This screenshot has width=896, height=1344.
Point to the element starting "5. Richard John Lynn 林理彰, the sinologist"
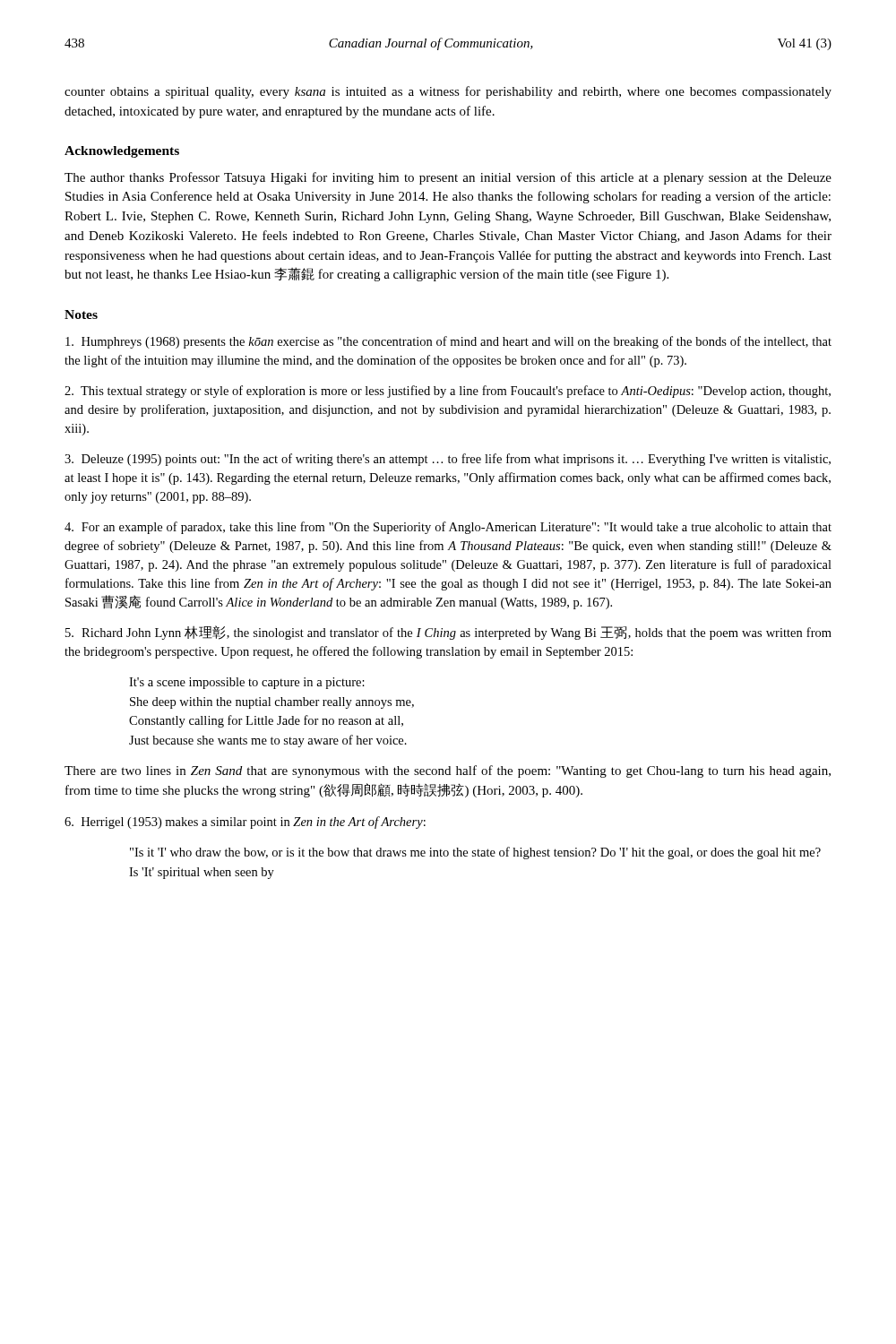(x=448, y=642)
